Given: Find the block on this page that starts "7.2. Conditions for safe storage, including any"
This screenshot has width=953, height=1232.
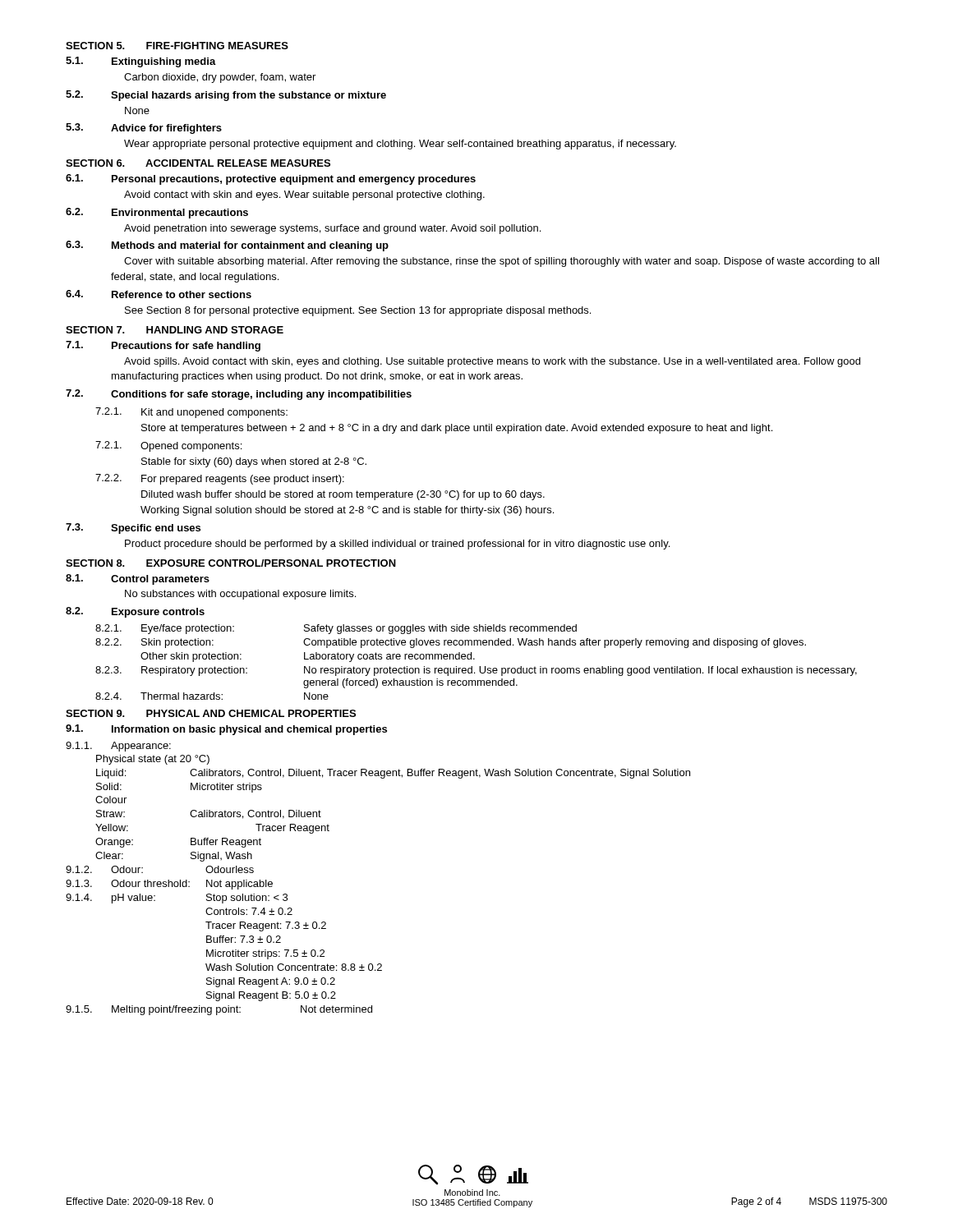Looking at the screenshot, I should pyautogui.click(x=239, y=395).
